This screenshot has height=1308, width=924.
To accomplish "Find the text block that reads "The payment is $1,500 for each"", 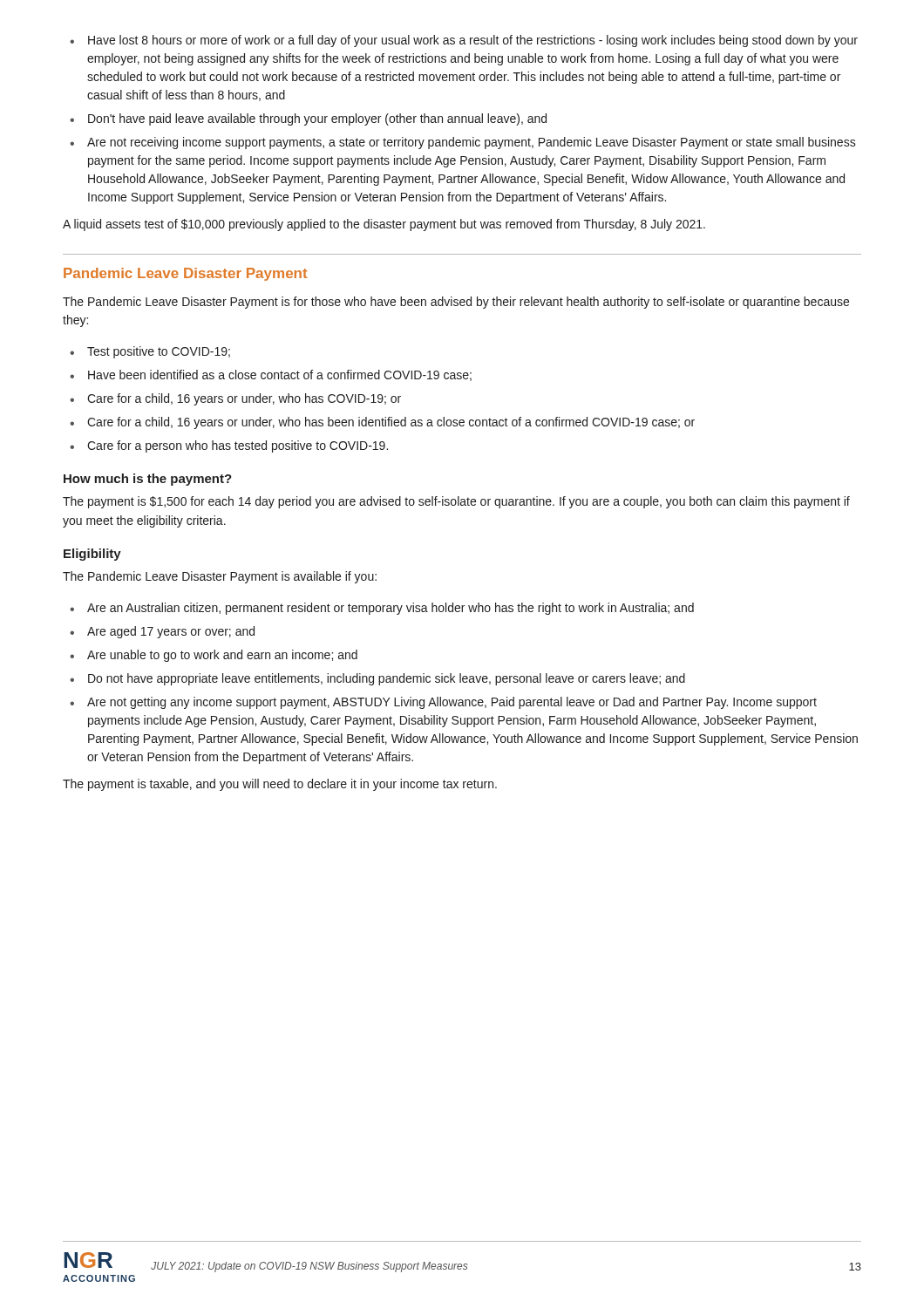I will pos(456,511).
